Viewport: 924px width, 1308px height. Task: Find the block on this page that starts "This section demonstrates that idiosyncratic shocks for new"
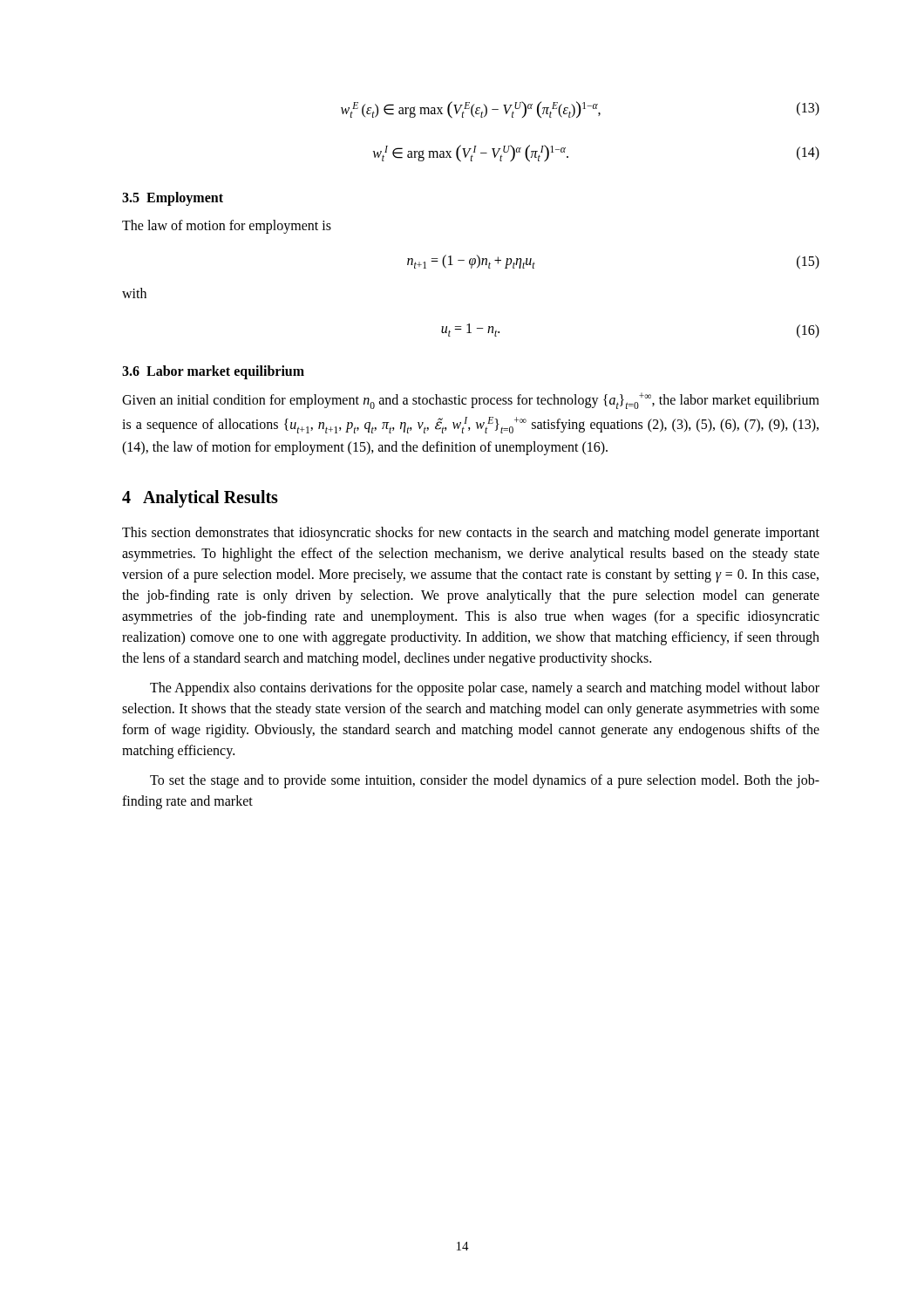[471, 596]
